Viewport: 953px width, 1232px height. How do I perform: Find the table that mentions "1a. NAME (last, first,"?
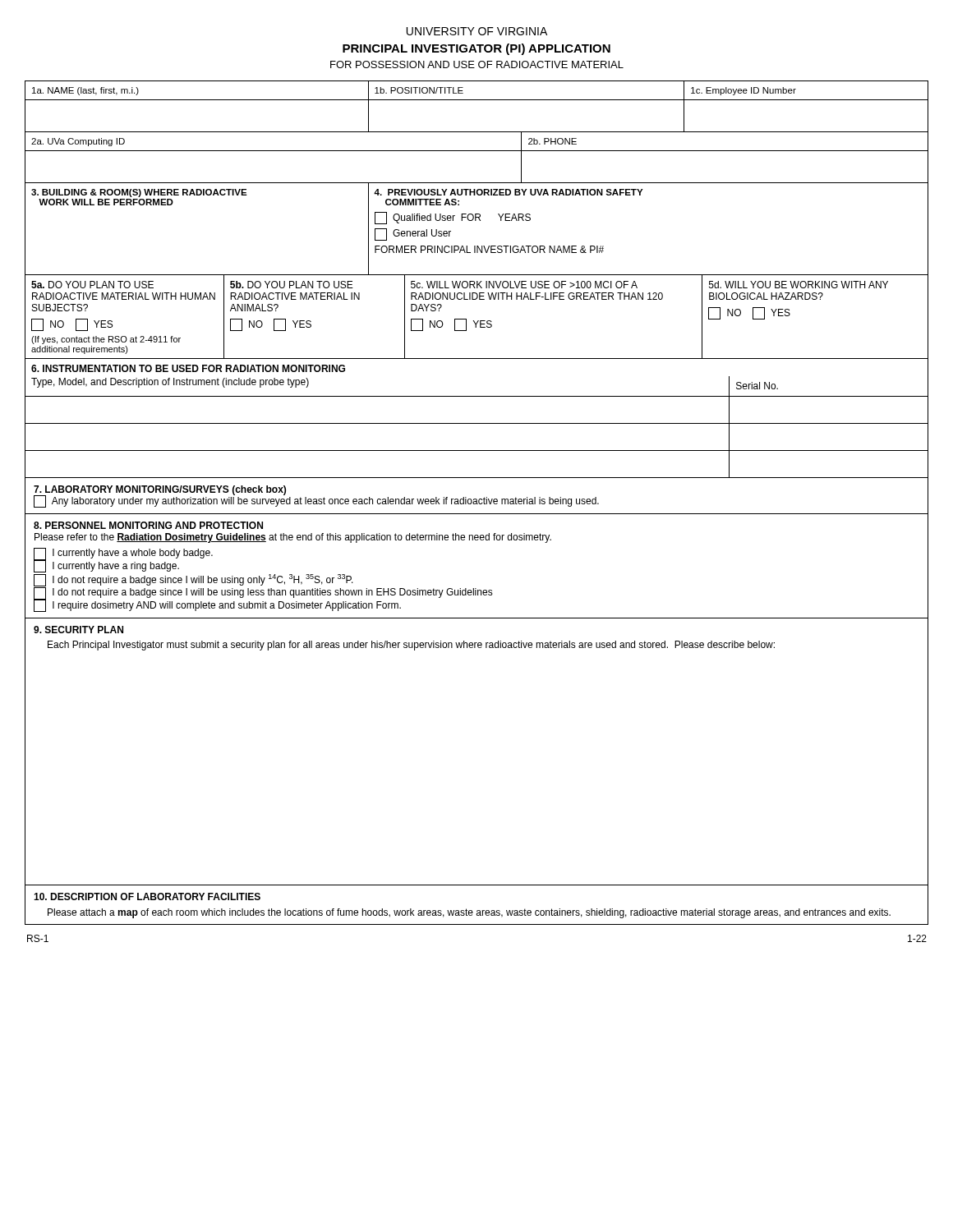[476, 106]
